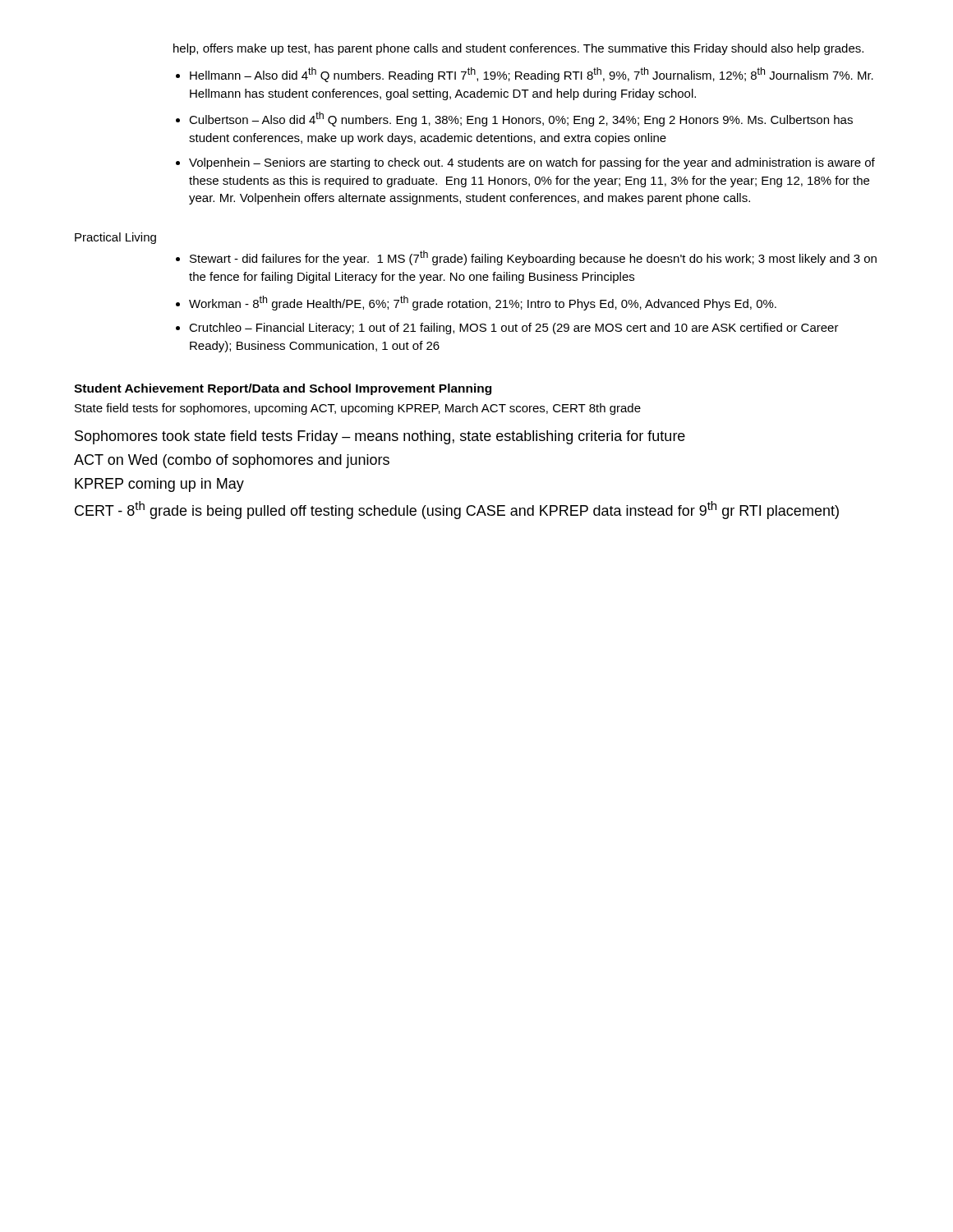Screen dimensions: 1232x953
Task: Click the passage that begins "Volpenhein – Seniors are"
Action: tap(532, 180)
